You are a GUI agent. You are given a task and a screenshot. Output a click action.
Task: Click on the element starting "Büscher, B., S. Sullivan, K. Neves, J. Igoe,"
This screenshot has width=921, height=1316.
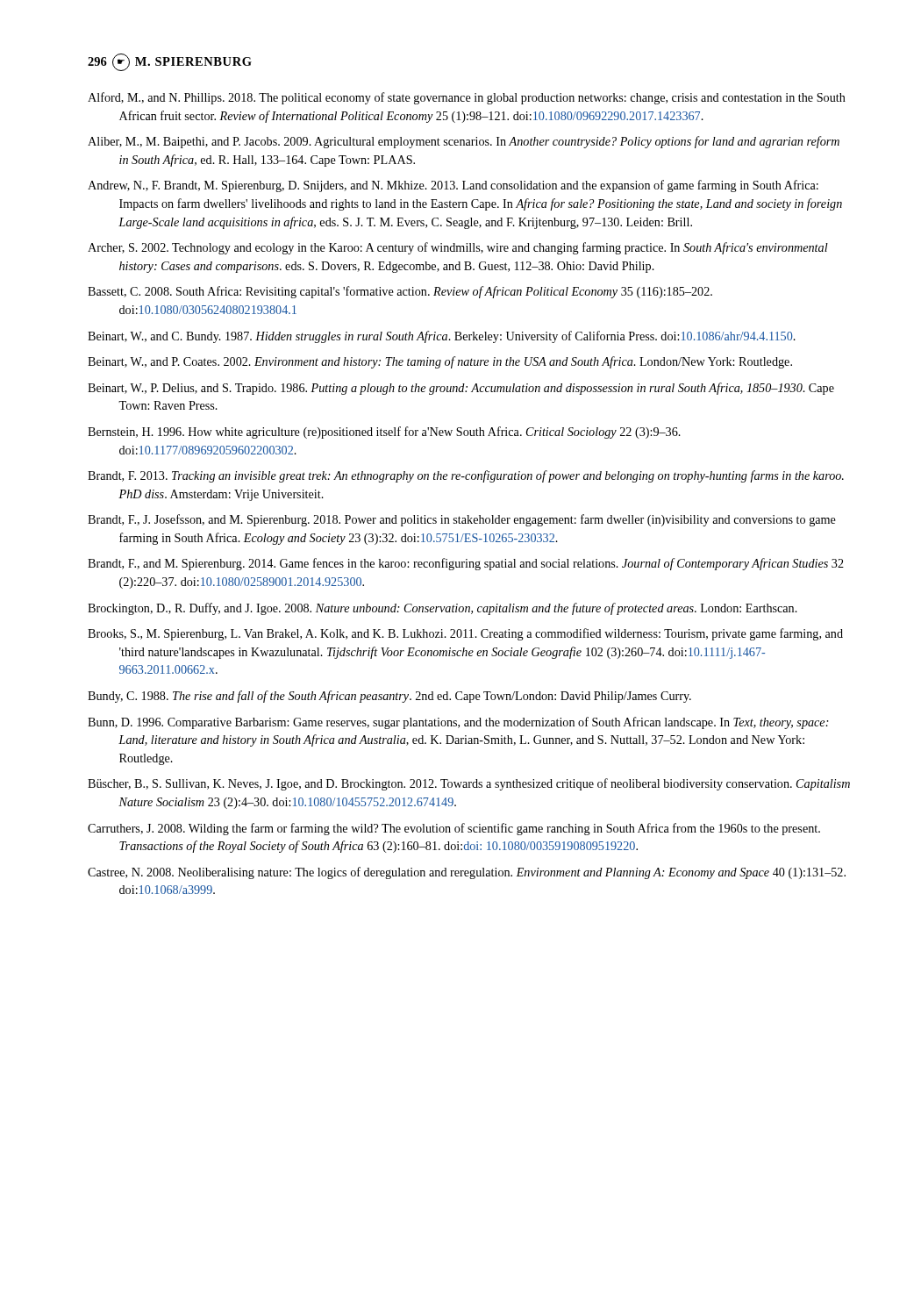tap(469, 793)
